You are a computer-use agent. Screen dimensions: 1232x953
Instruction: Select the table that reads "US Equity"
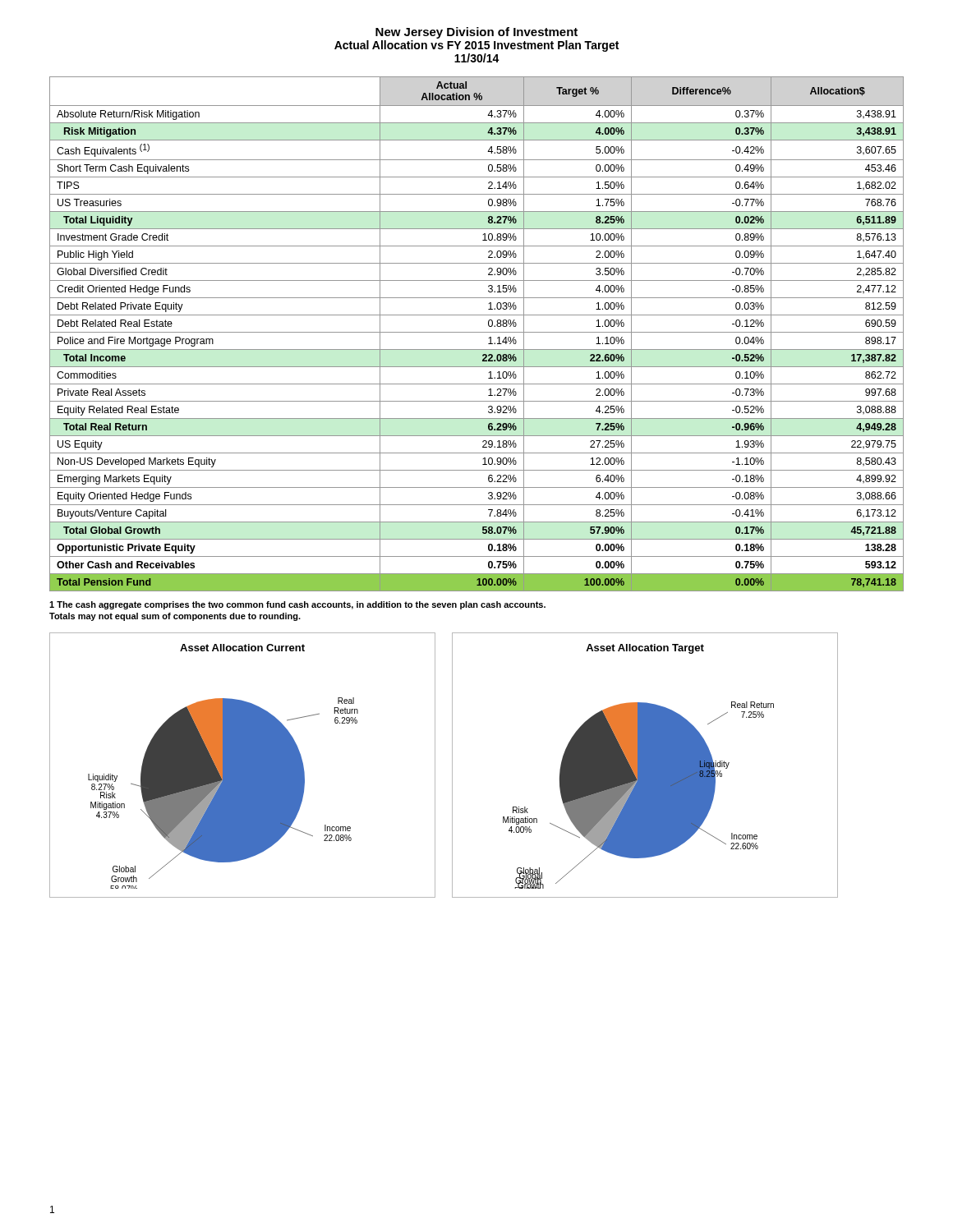[x=476, y=334]
